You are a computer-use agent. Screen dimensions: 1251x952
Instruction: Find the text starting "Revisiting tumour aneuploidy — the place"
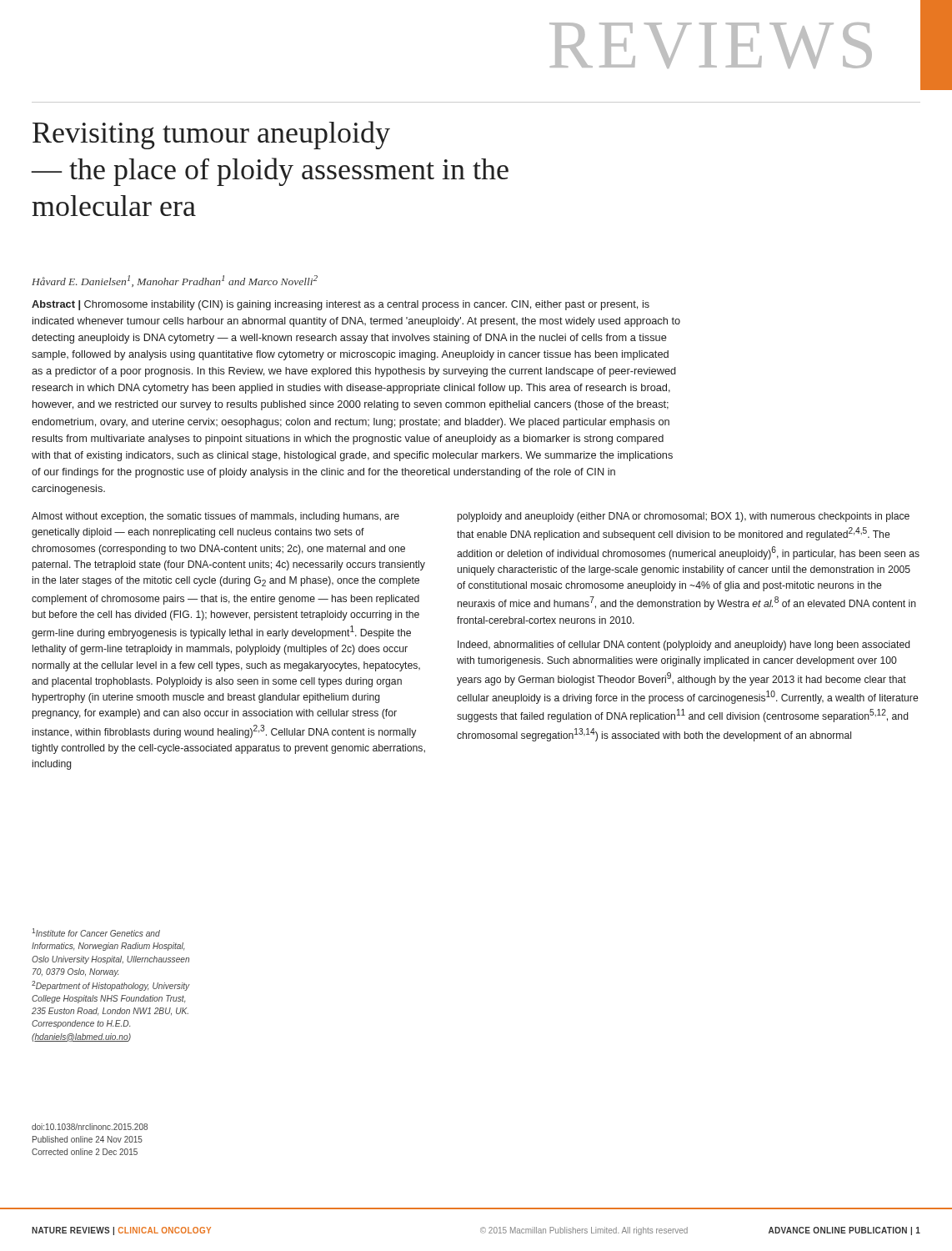click(357, 170)
